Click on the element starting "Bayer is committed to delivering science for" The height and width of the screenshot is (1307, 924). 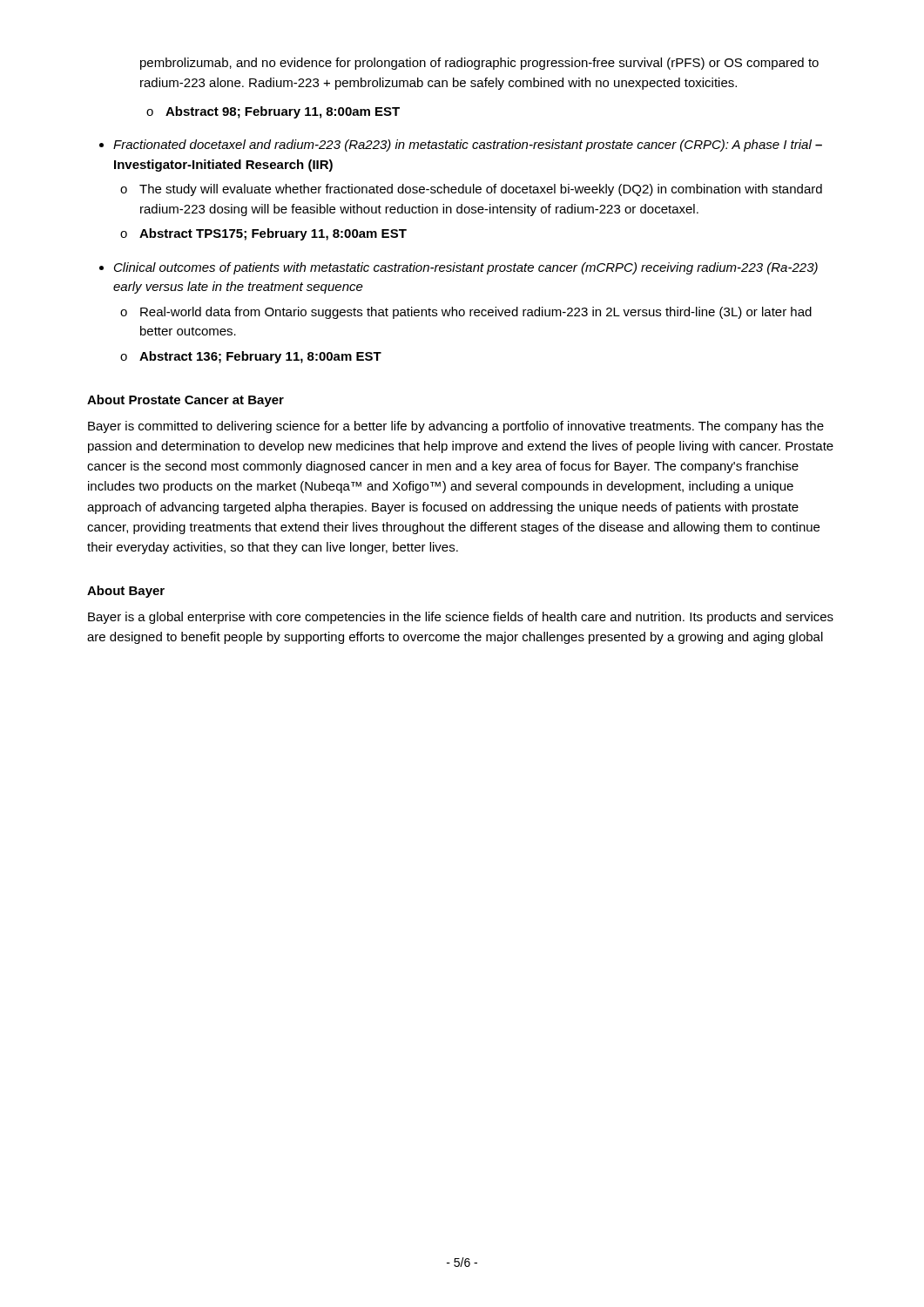point(460,486)
